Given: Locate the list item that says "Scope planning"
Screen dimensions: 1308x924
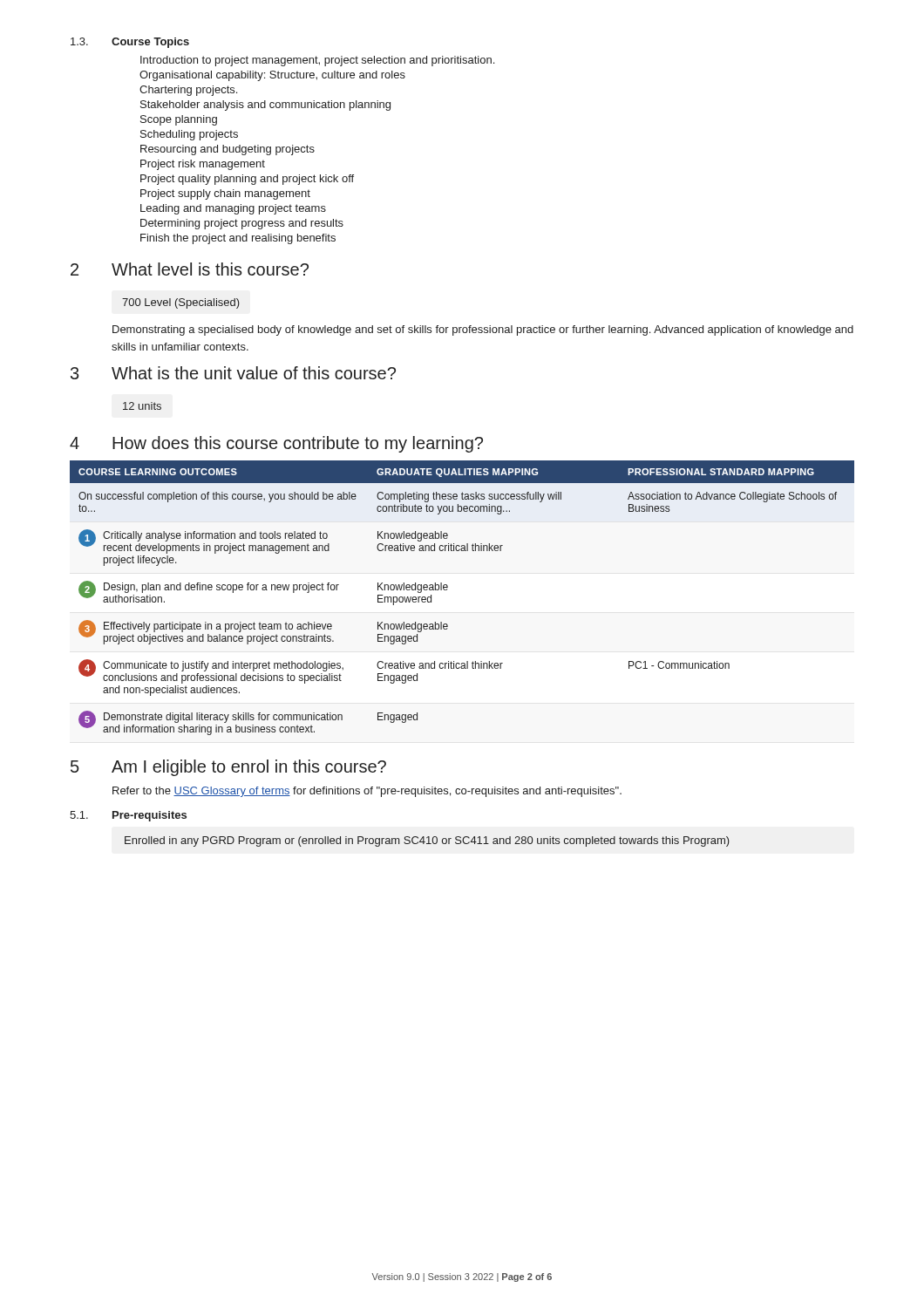Looking at the screenshot, I should pyautogui.click(x=179, y=119).
